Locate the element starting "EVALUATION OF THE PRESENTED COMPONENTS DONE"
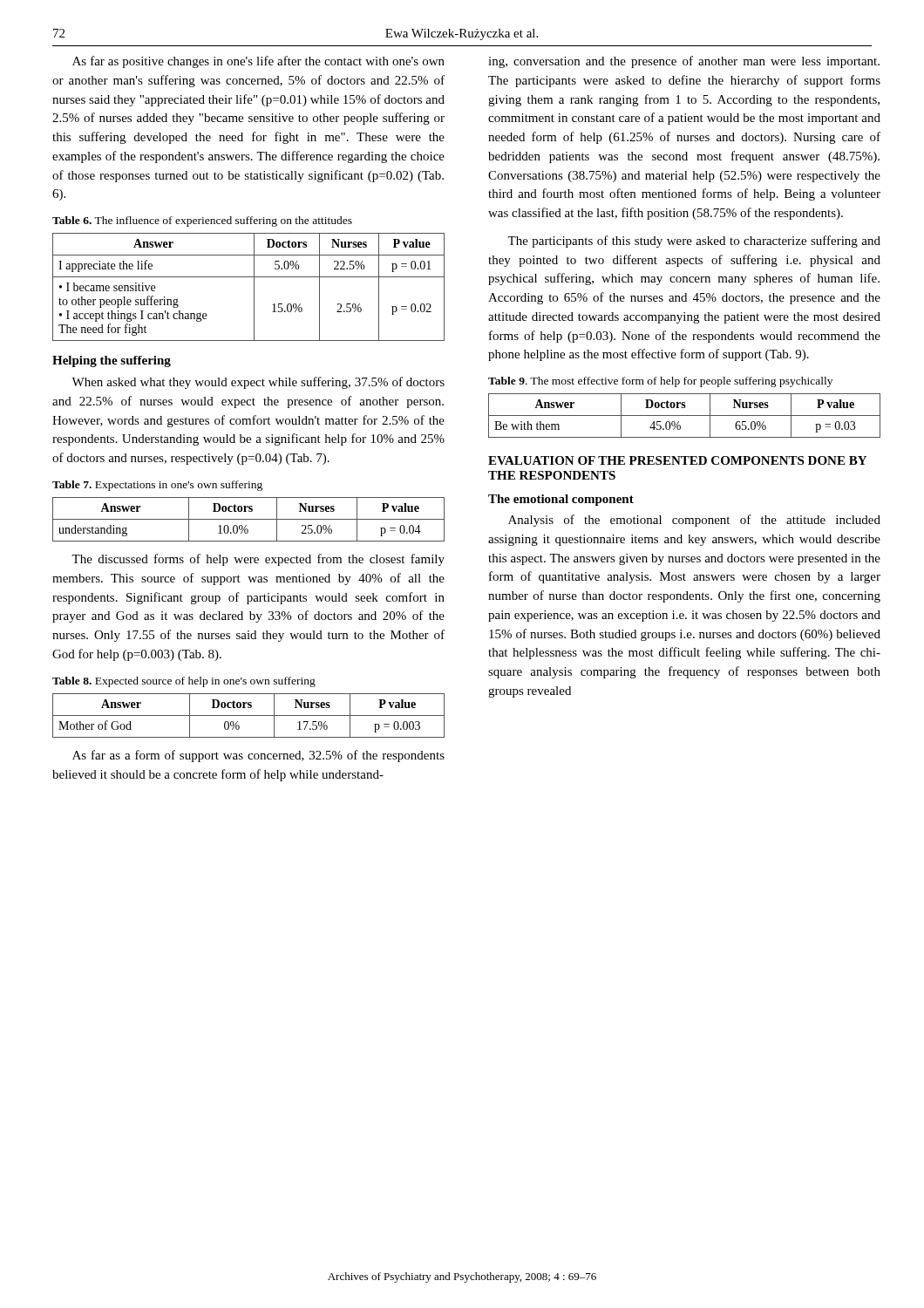 tap(677, 468)
